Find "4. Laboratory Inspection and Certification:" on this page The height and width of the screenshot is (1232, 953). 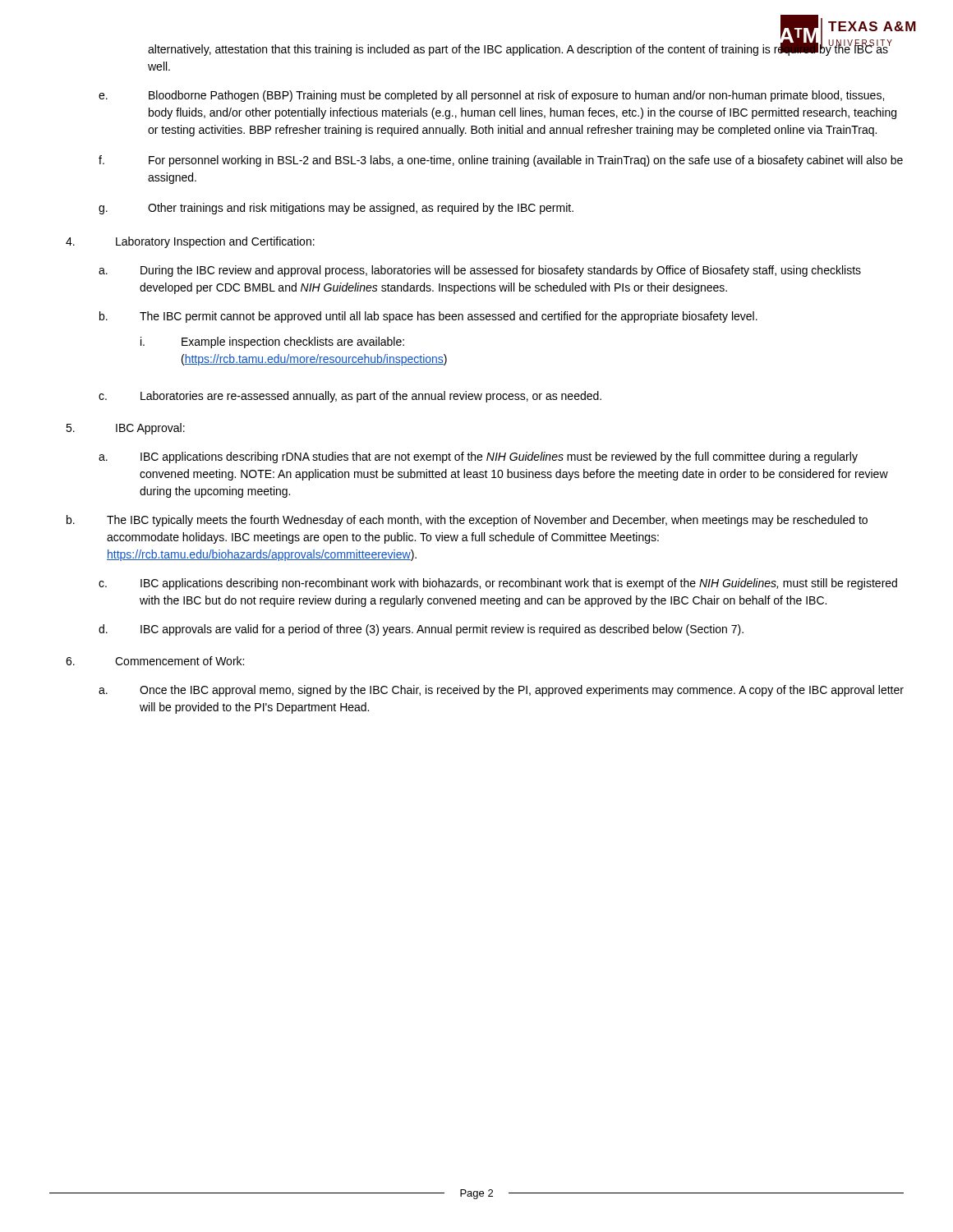click(190, 242)
